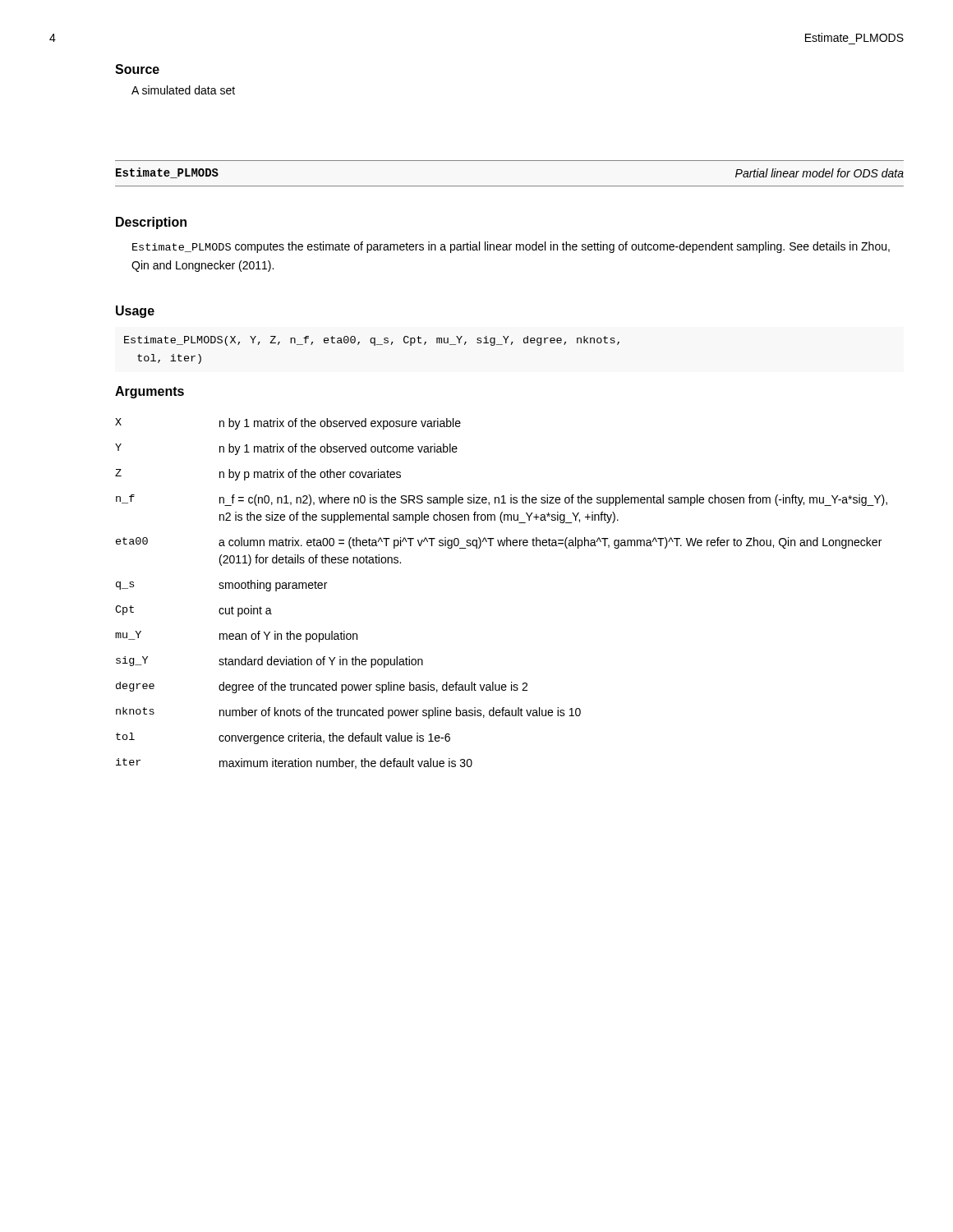Find the table that mentions "standard deviation of Y"

[x=509, y=593]
